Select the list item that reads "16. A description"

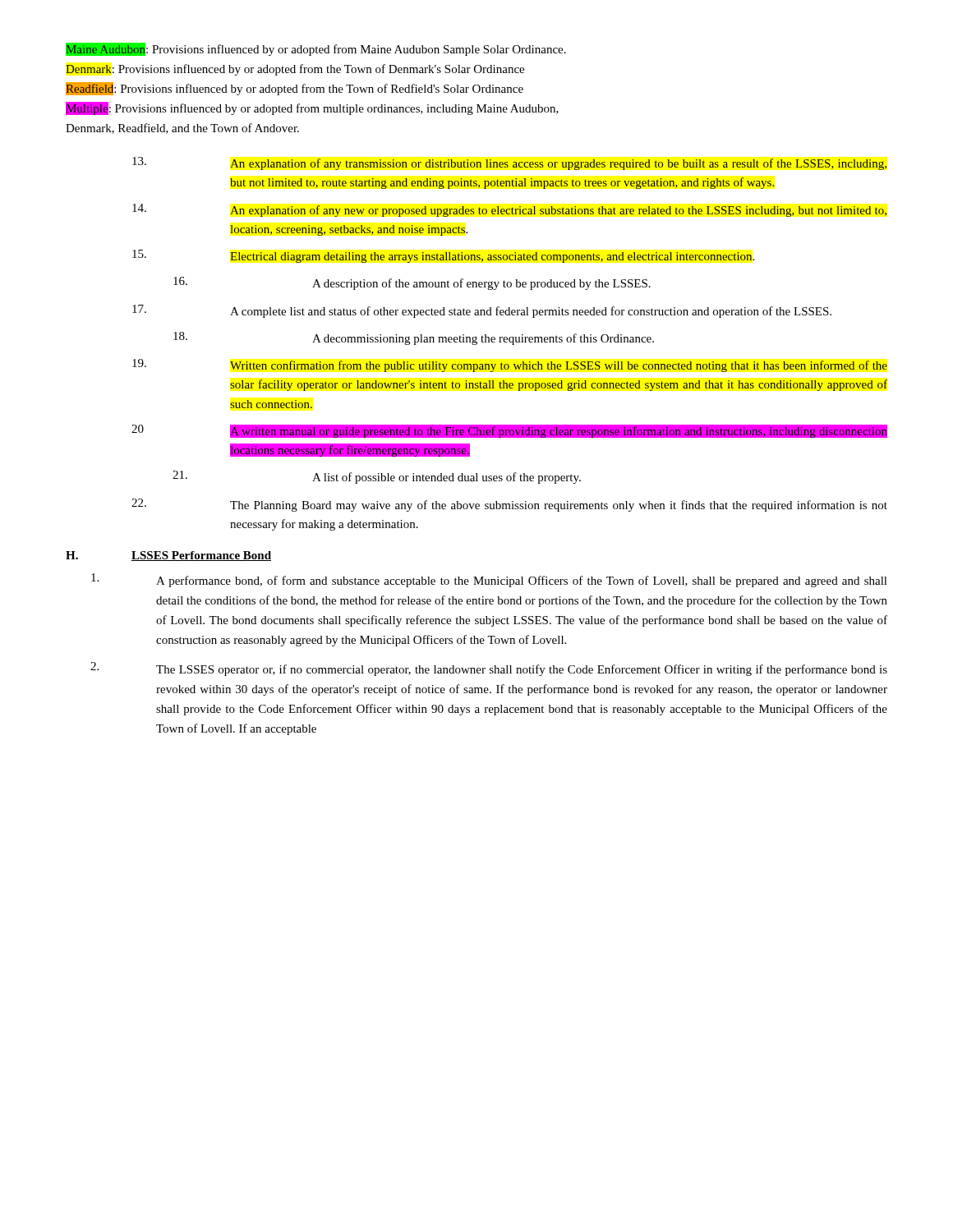tap(476, 284)
